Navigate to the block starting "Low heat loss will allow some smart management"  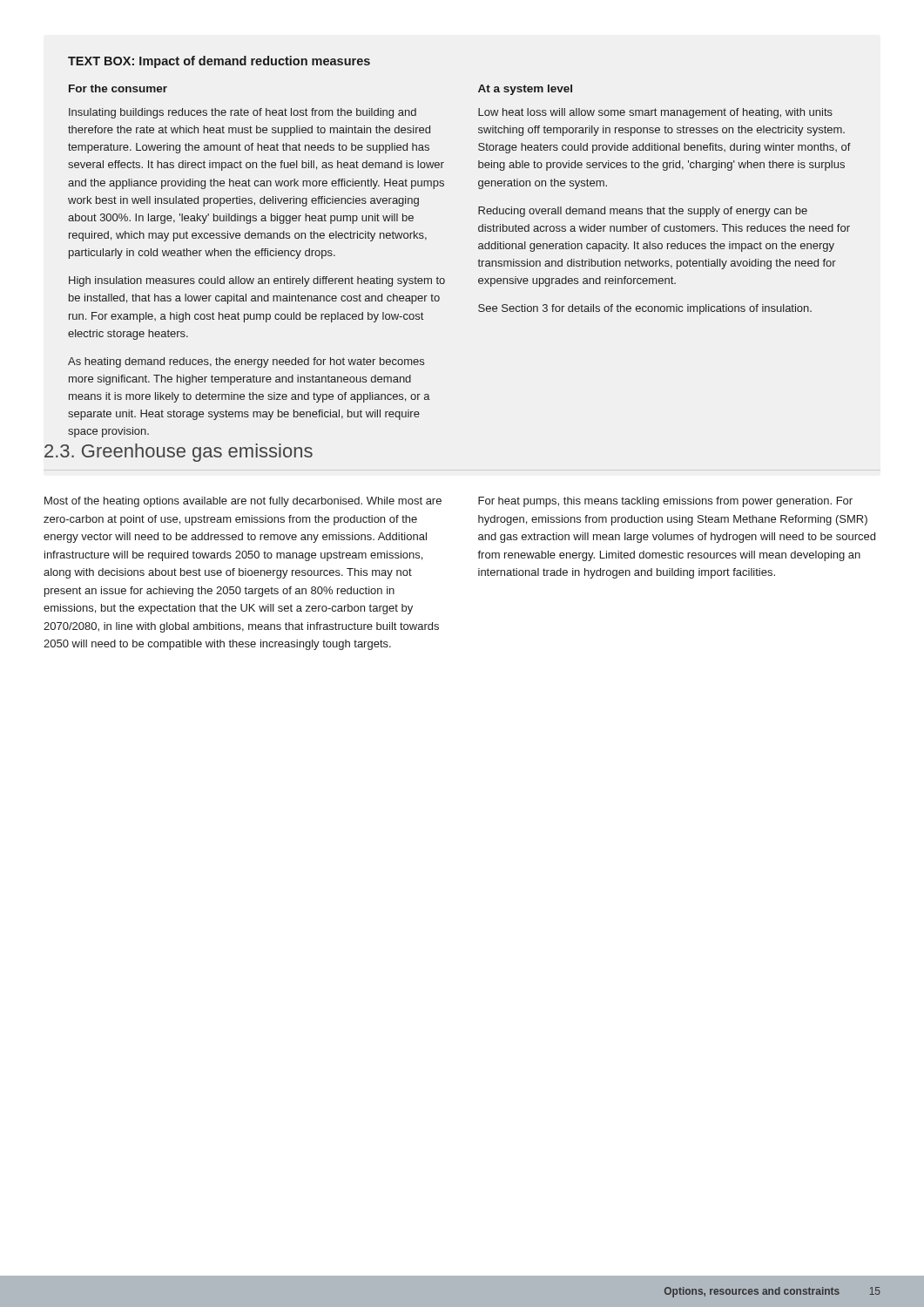[x=667, y=211]
